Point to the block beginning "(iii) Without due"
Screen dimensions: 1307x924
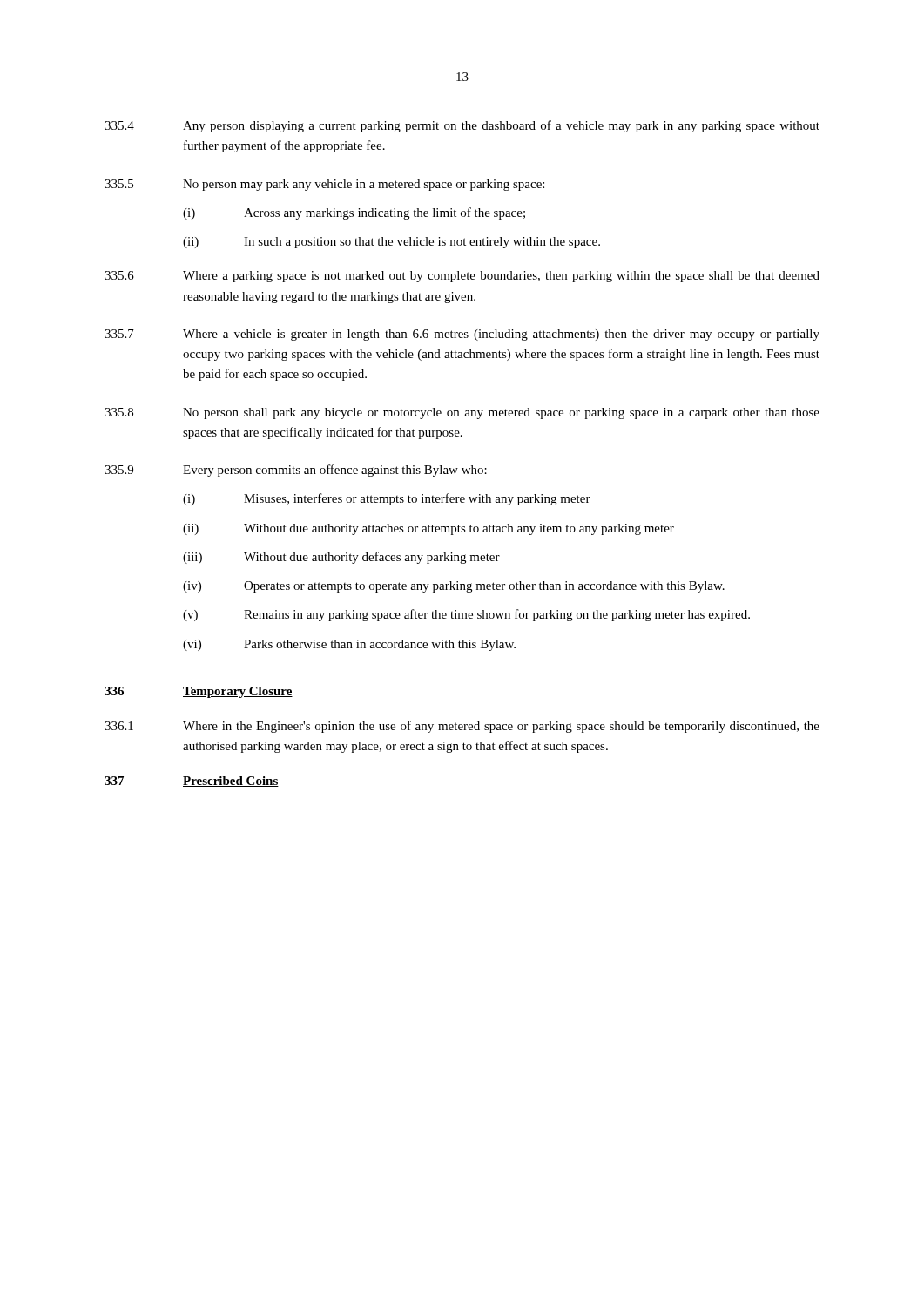[x=501, y=557]
